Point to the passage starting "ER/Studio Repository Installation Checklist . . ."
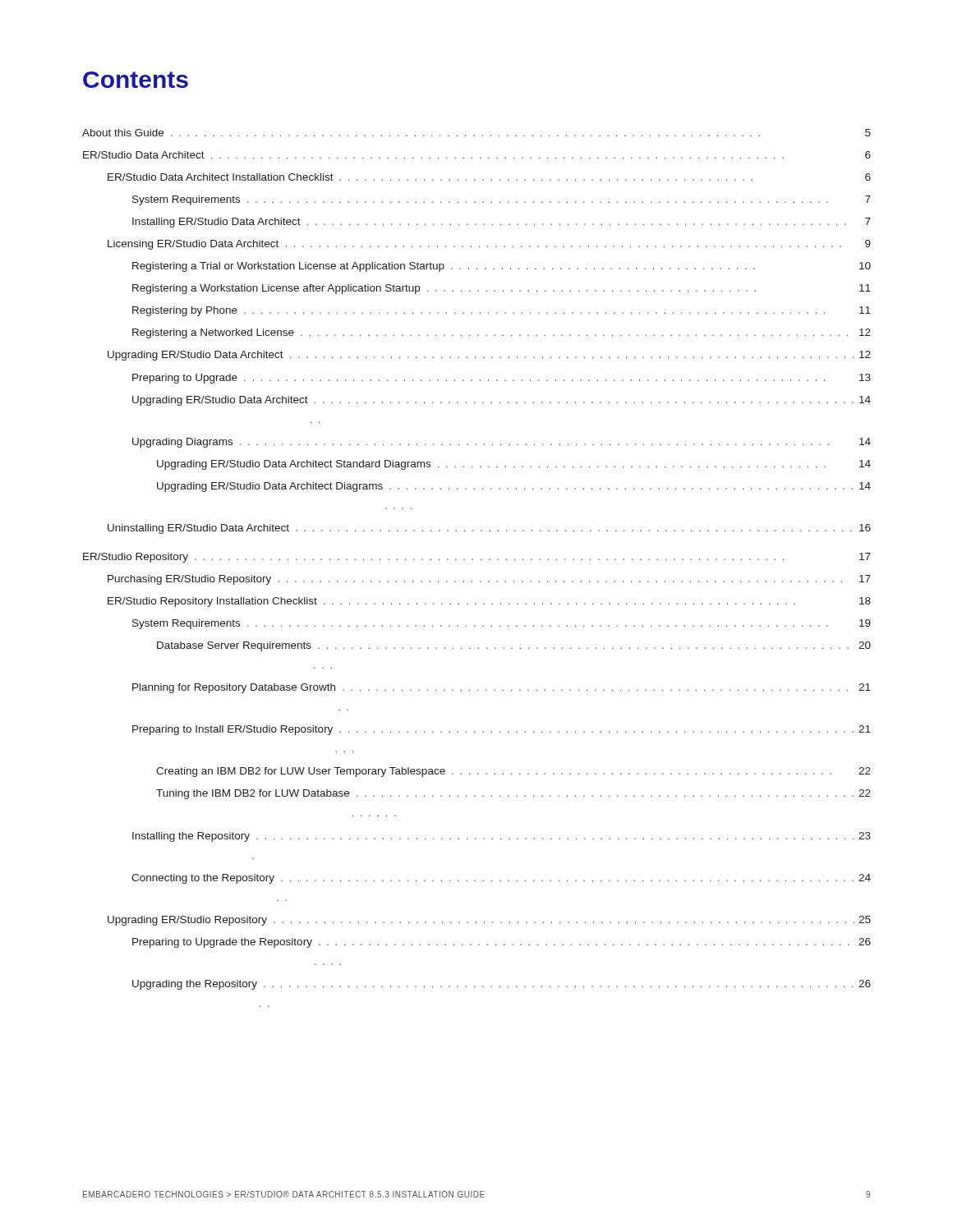 pos(489,602)
